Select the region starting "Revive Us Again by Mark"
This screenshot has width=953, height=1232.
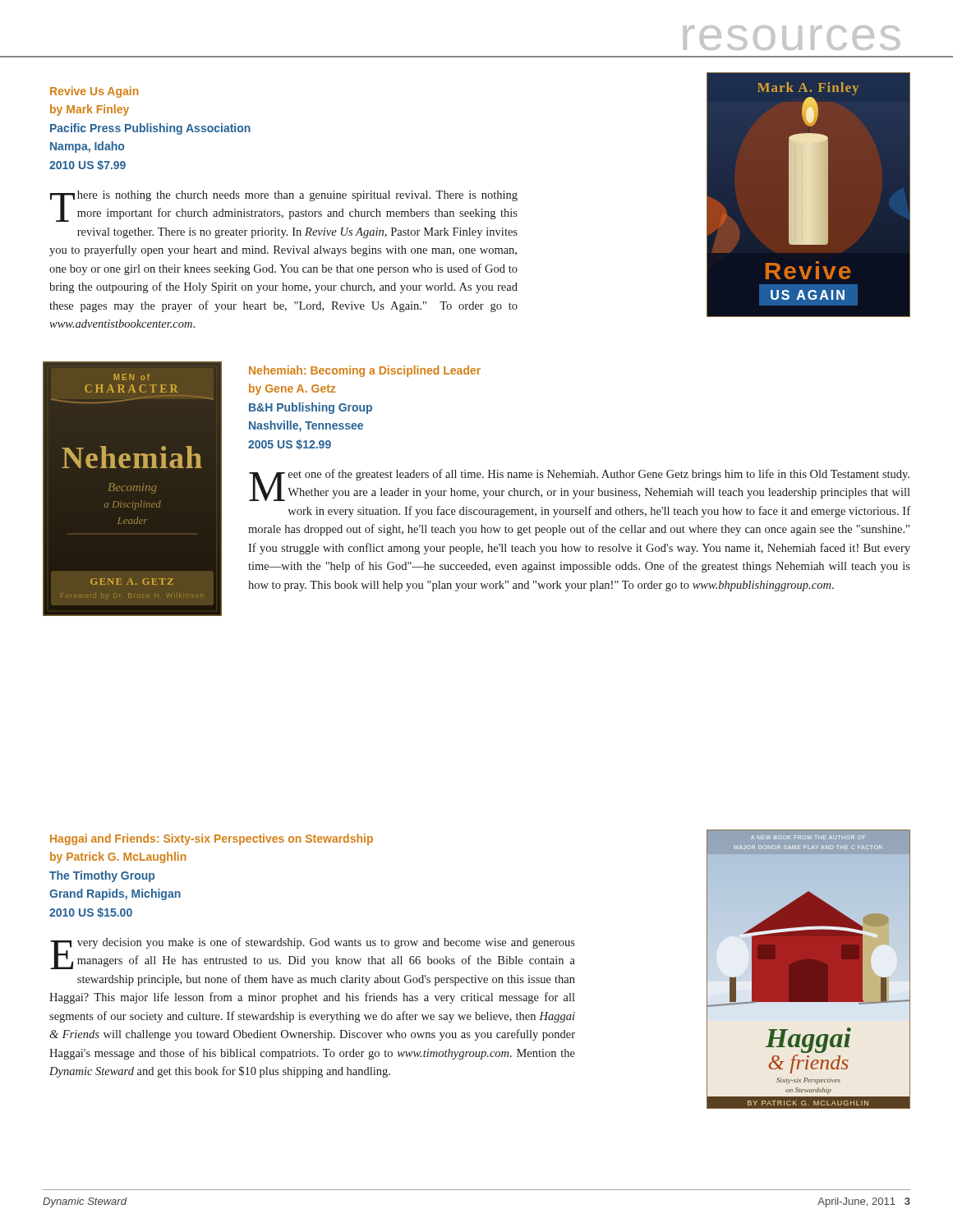point(283,208)
